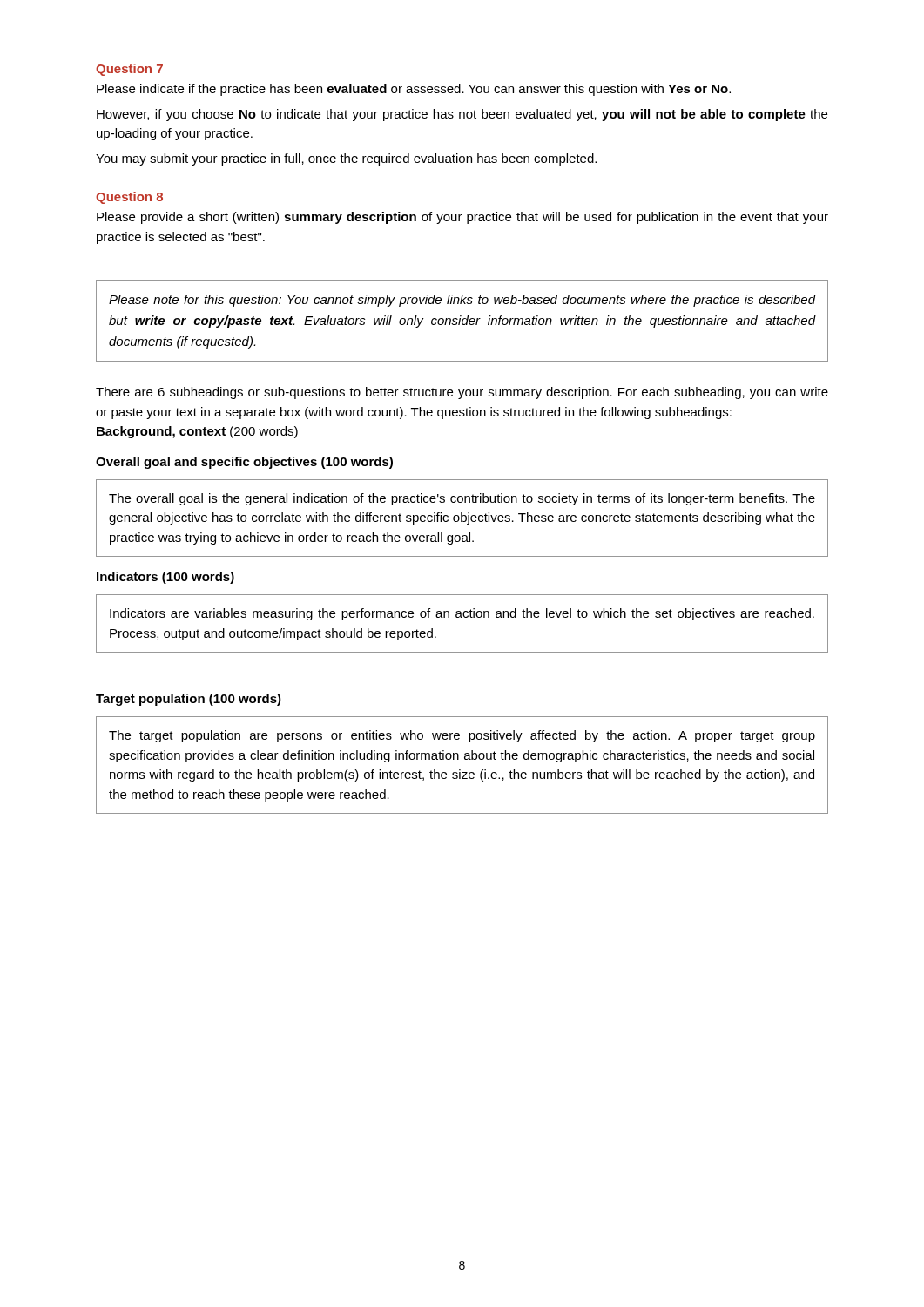The height and width of the screenshot is (1307, 924).
Task: Click on the text block that says "Please note for this question: You cannot simply"
Action: (x=462, y=320)
